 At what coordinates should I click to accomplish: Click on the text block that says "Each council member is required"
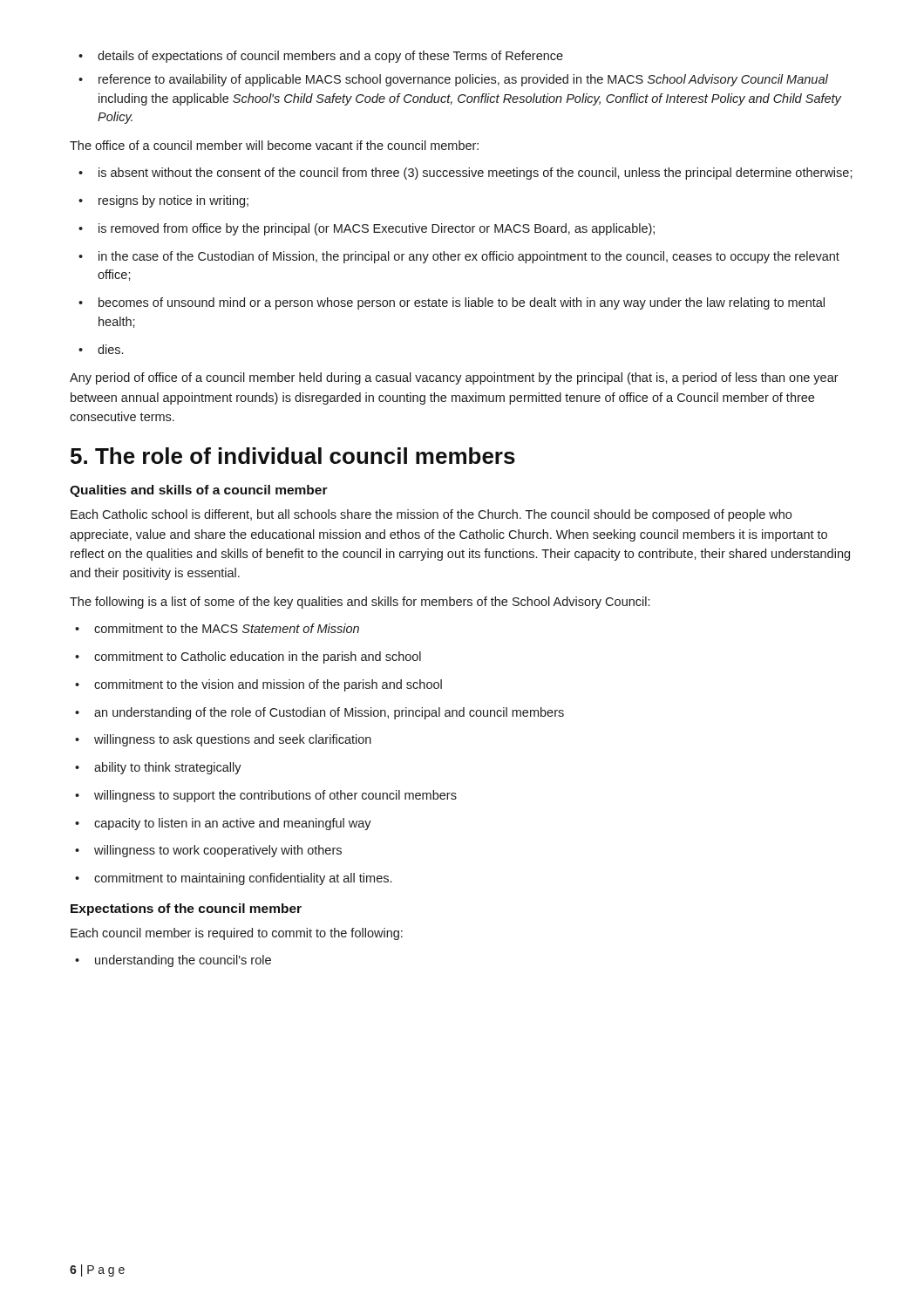237,934
